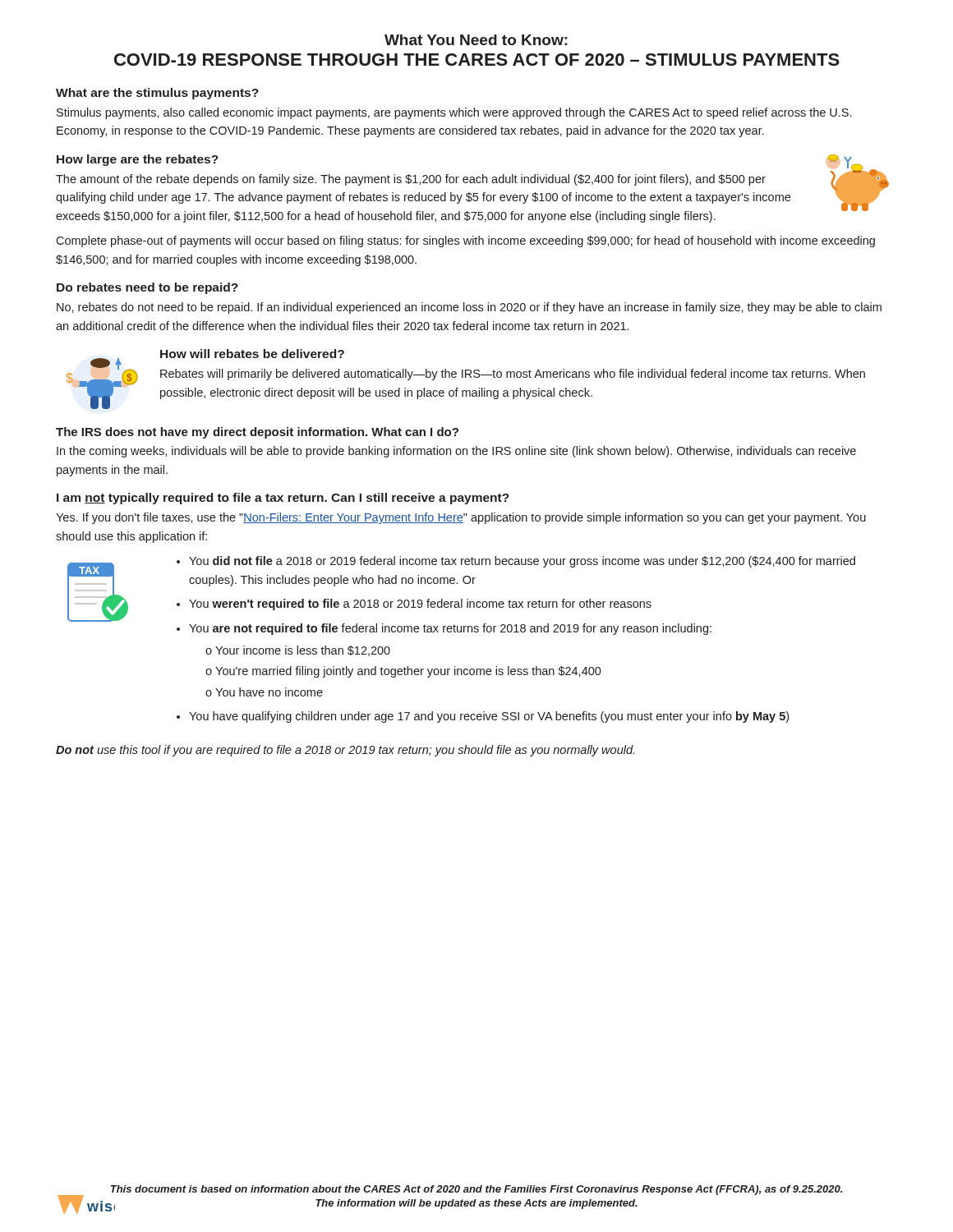Navigate to the region starting "Do rebates need to be repaid?"

coord(147,287)
